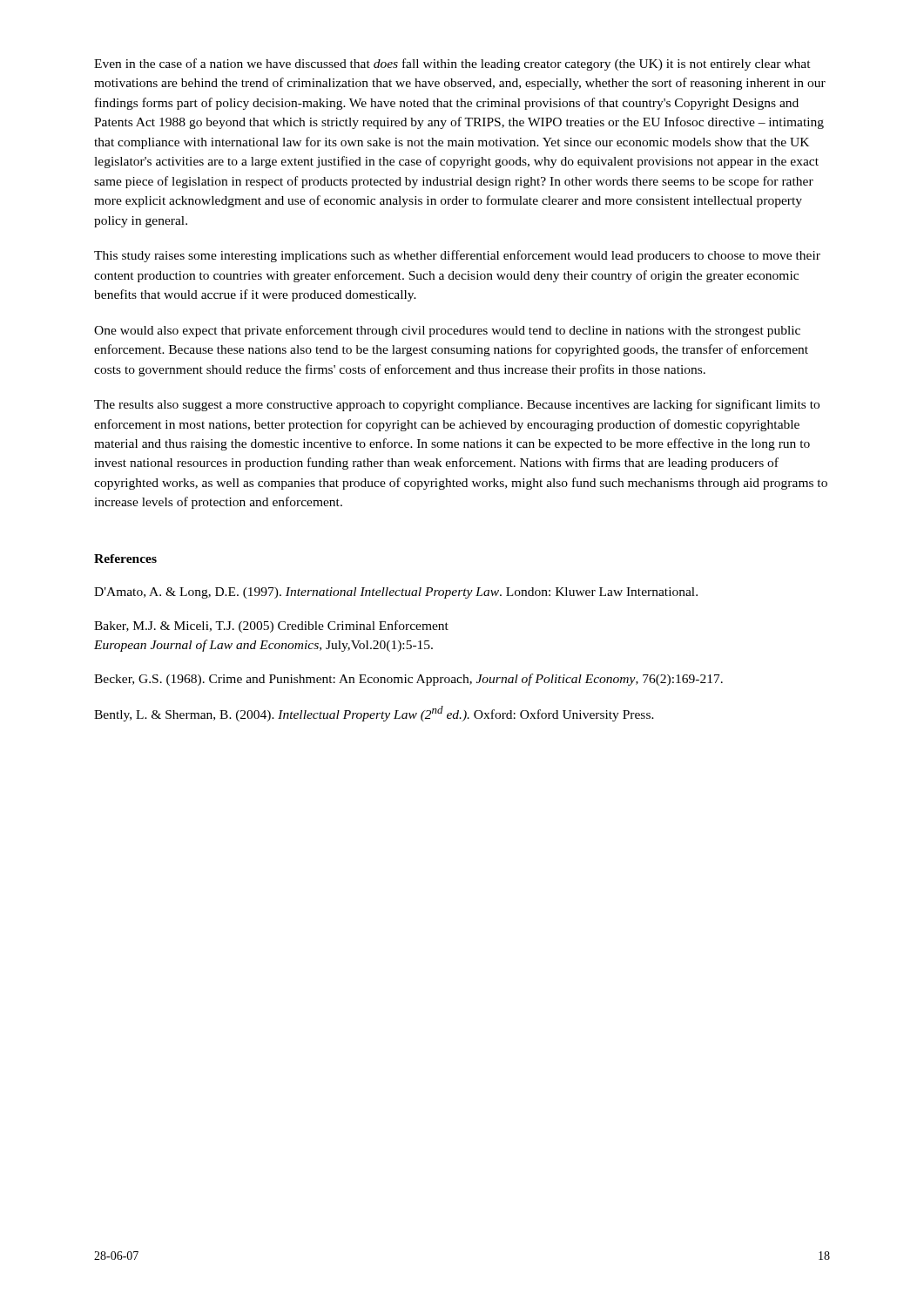924x1307 pixels.
Task: Where is the passage that starts "One would also"?
Action: (451, 349)
